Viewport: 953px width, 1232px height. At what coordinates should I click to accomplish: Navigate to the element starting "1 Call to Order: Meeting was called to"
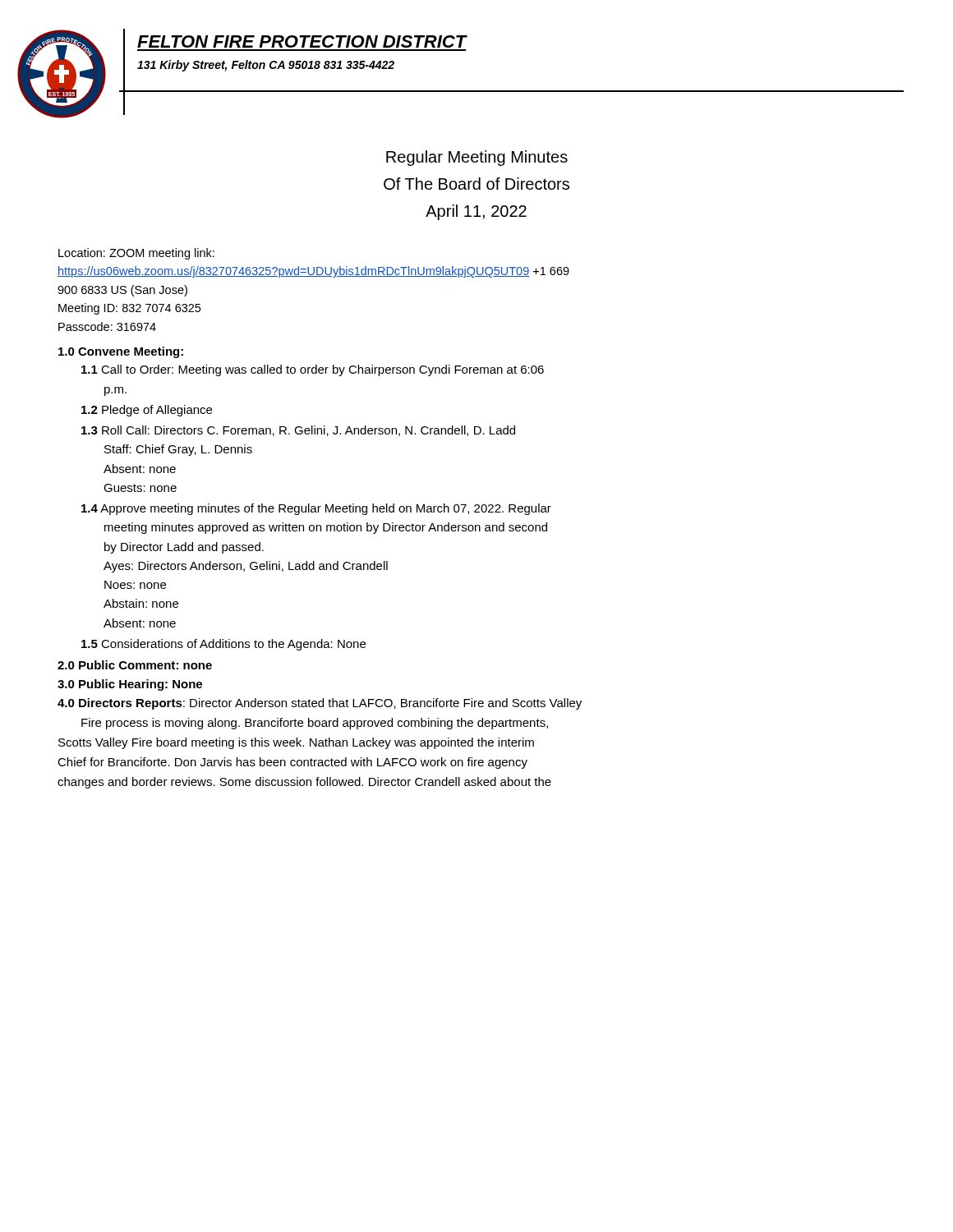click(312, 379)
